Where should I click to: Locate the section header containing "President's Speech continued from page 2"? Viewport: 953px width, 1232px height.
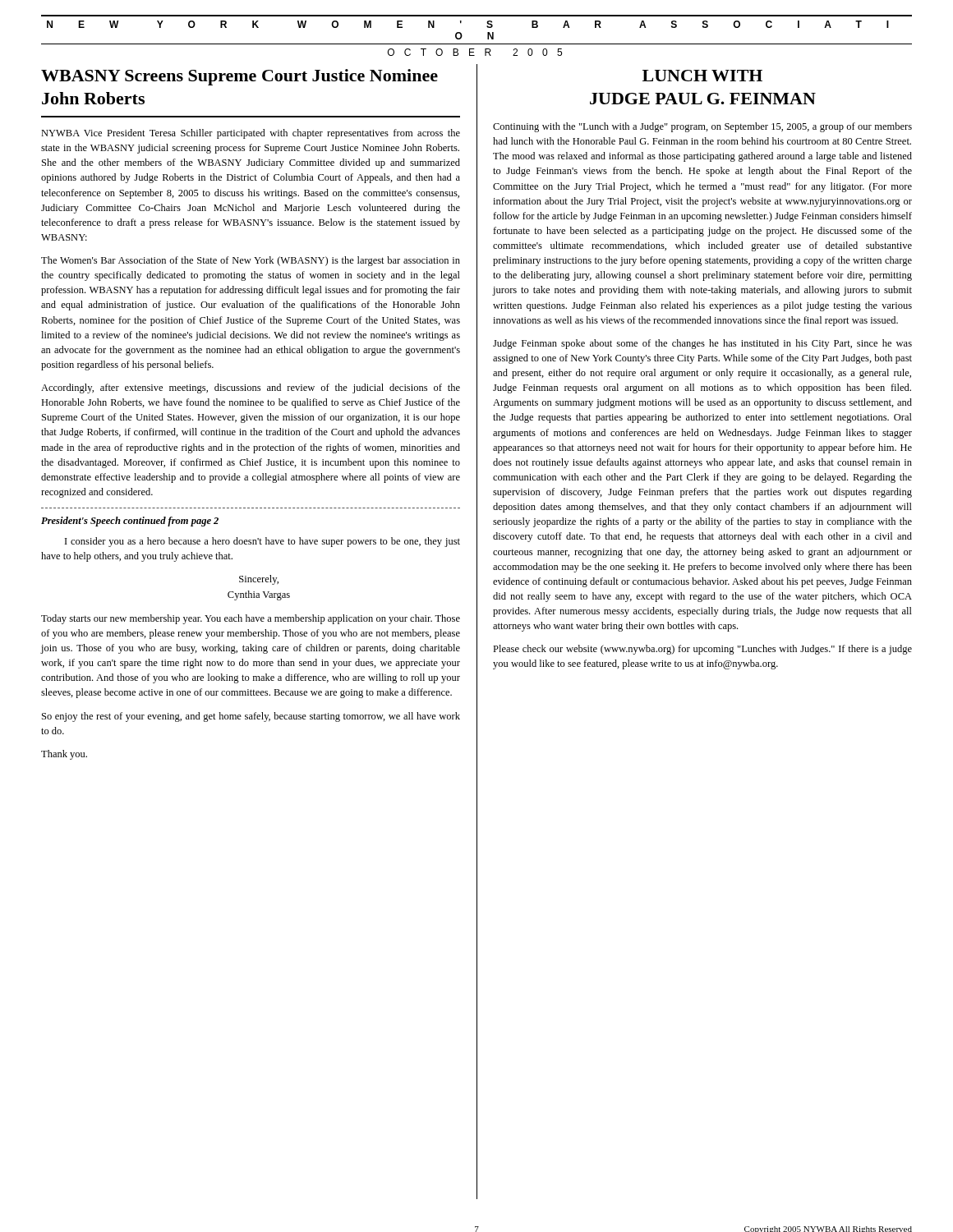[x=130, y=521]
